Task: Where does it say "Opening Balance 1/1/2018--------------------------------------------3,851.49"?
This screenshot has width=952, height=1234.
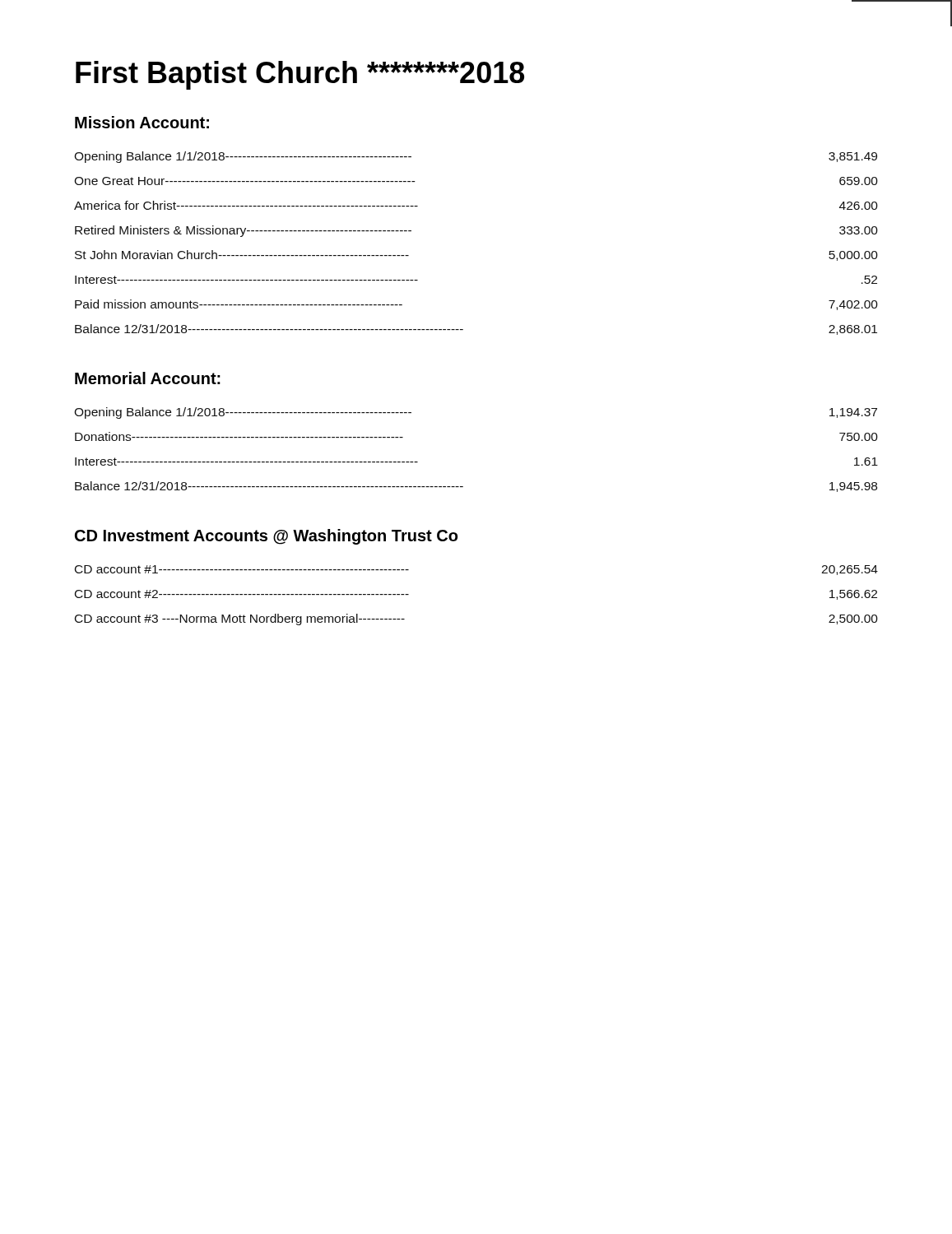Action: coord(148,157)
